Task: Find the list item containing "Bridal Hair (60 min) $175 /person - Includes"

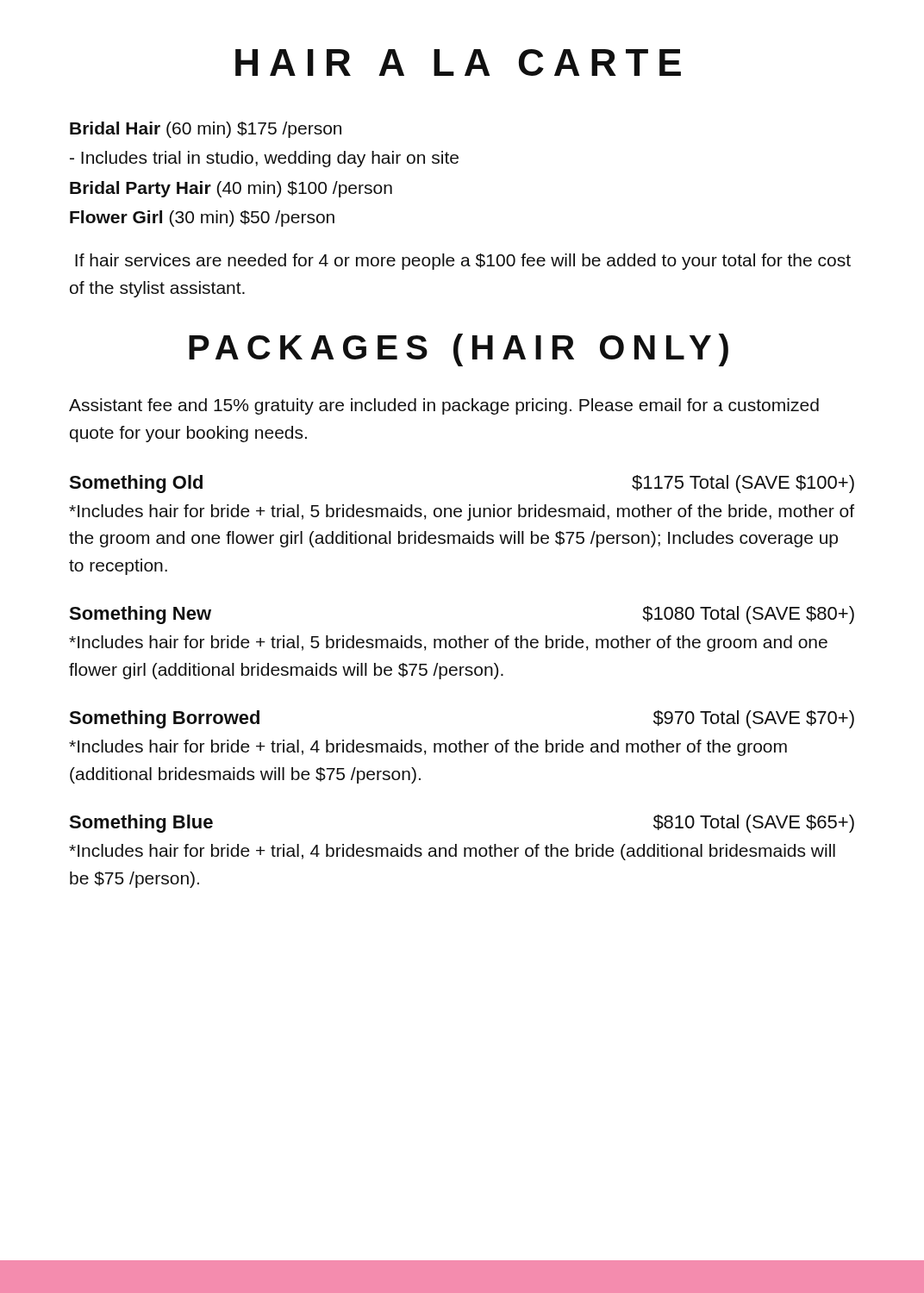Action: [206, 130]
